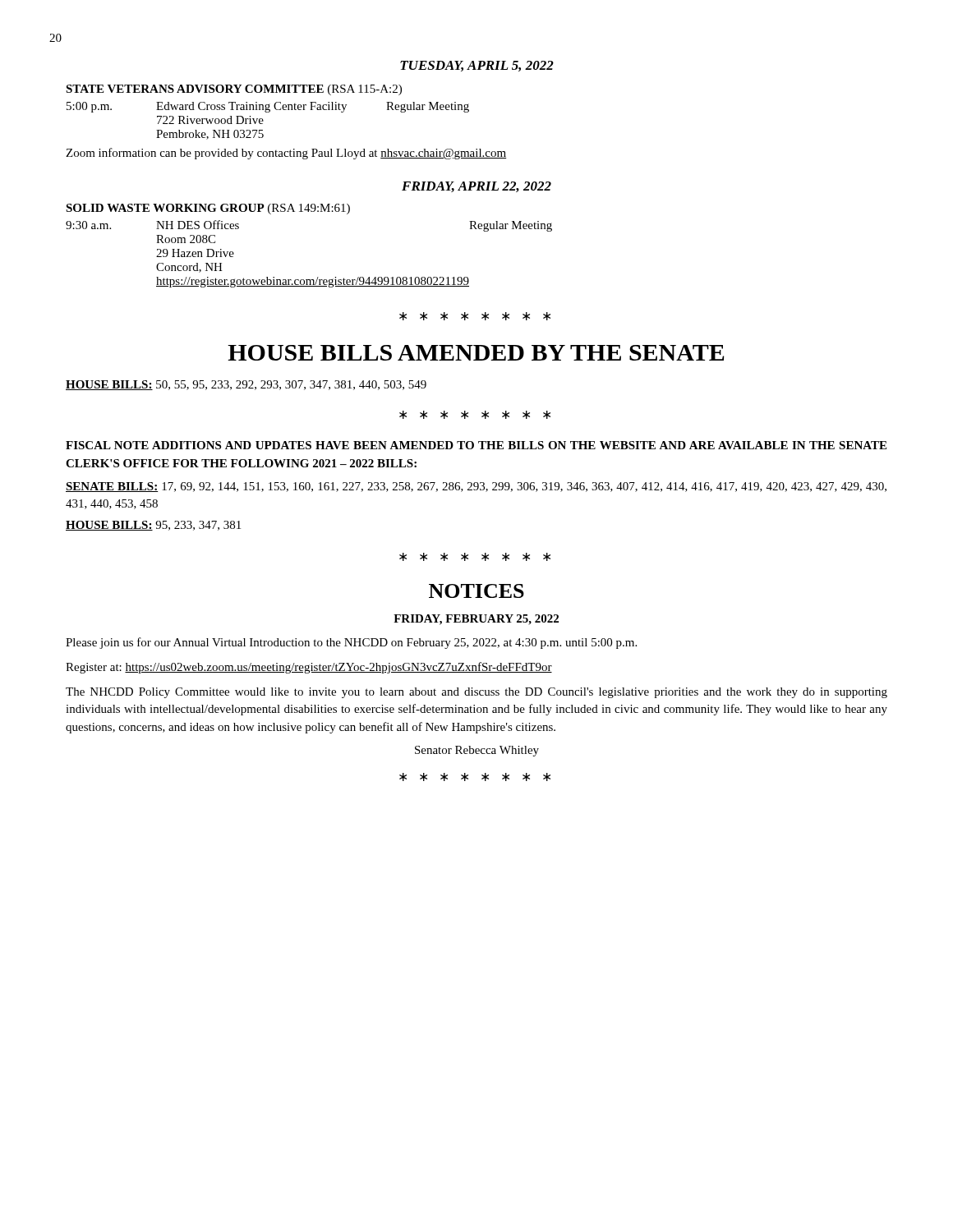Find the text block that says "FISCAL NOTE ADDITIONS AND"
The height and width of the screenshot is (1232, 953).
(x=476, y=454)
